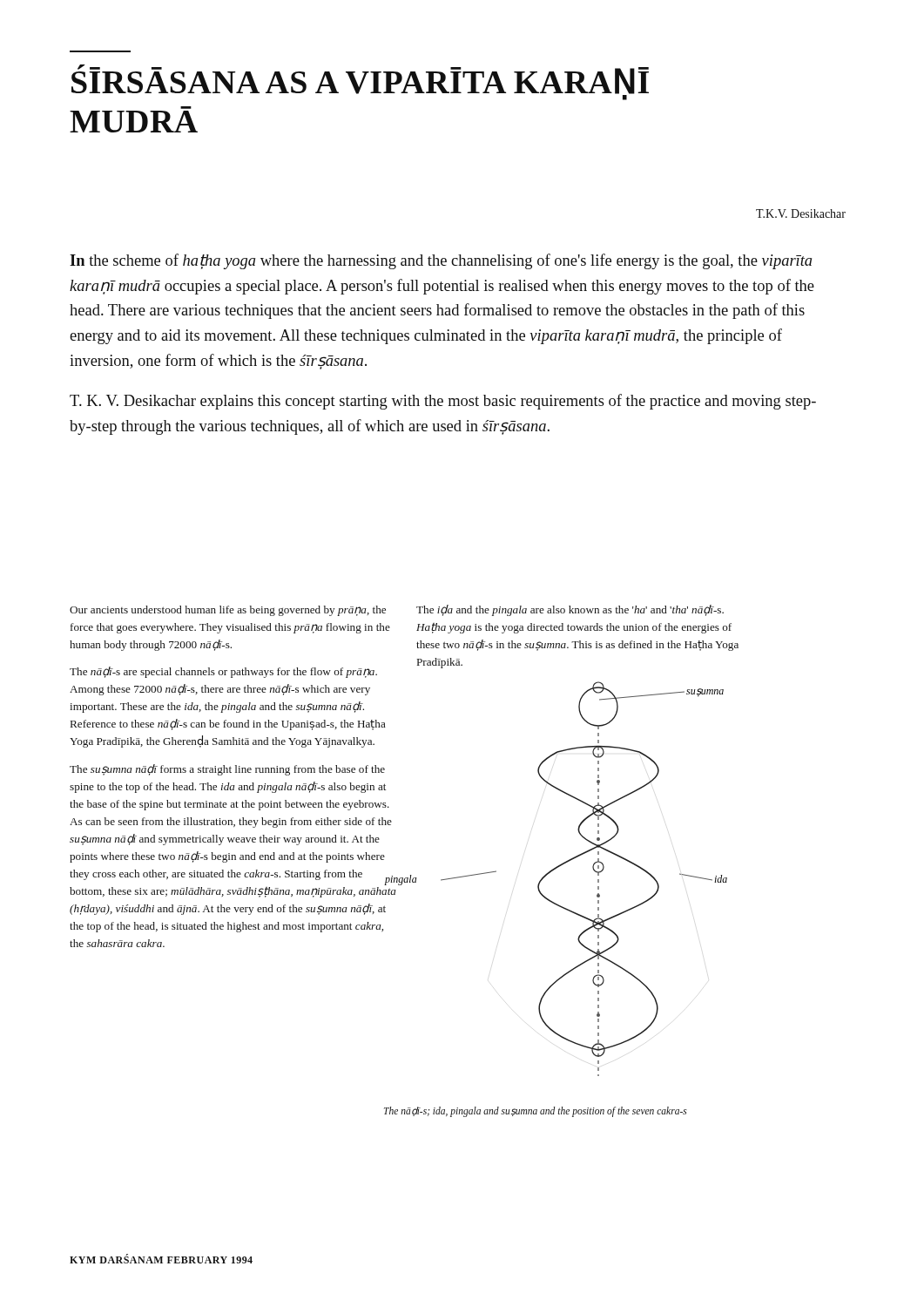Locate the illustration
The height and width of the screenshot is (1307, 924).
[597, 889]
